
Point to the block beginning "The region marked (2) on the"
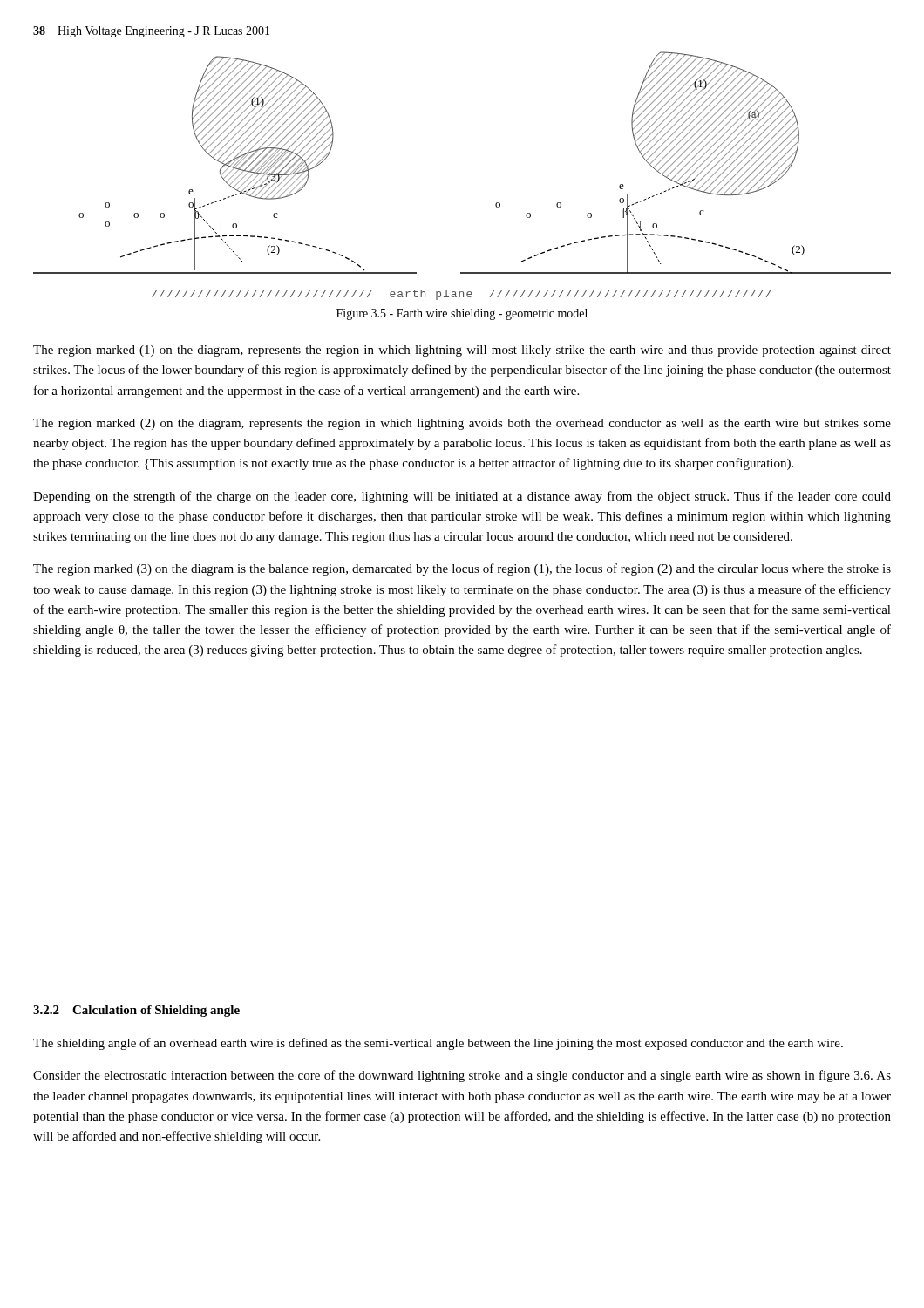[462, 443]
